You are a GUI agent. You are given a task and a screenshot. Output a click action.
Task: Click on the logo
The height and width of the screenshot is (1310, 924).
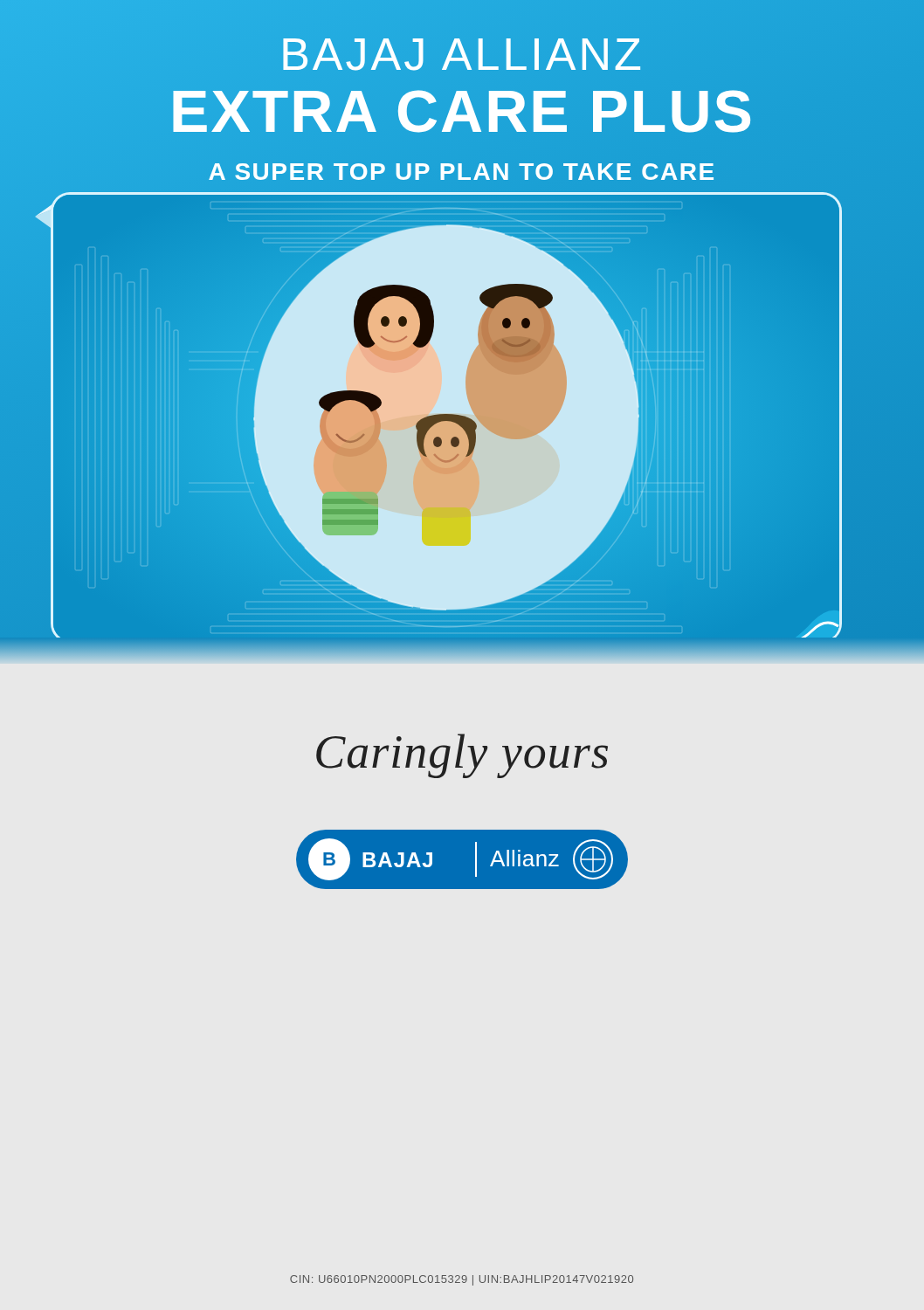[462, 859]
